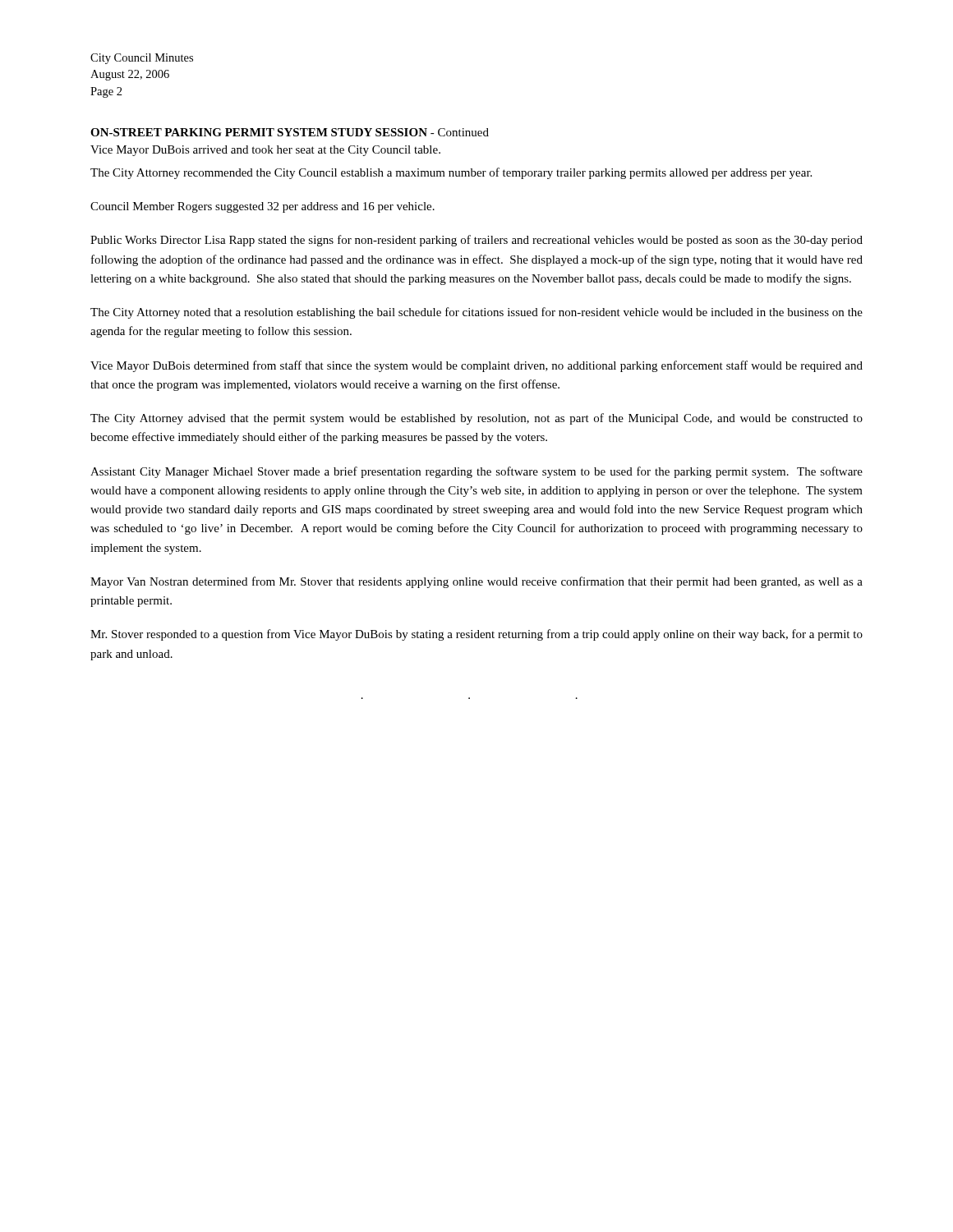
Task: Navigate to the region starting "Mr. Stover responded to a question from"
Action: [476, 644]
